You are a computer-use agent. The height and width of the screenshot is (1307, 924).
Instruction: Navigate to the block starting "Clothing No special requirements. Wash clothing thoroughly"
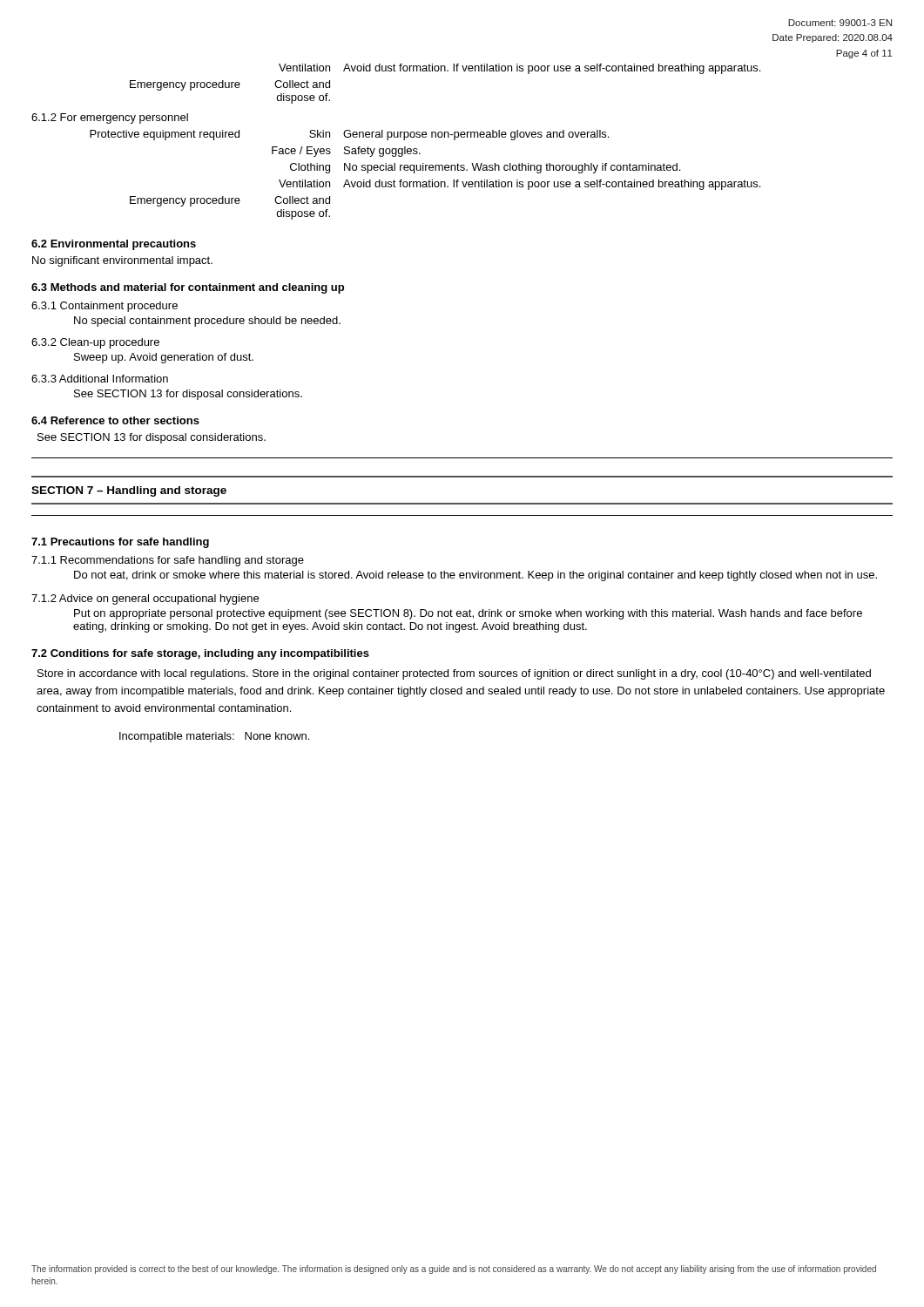click(462, 167)
